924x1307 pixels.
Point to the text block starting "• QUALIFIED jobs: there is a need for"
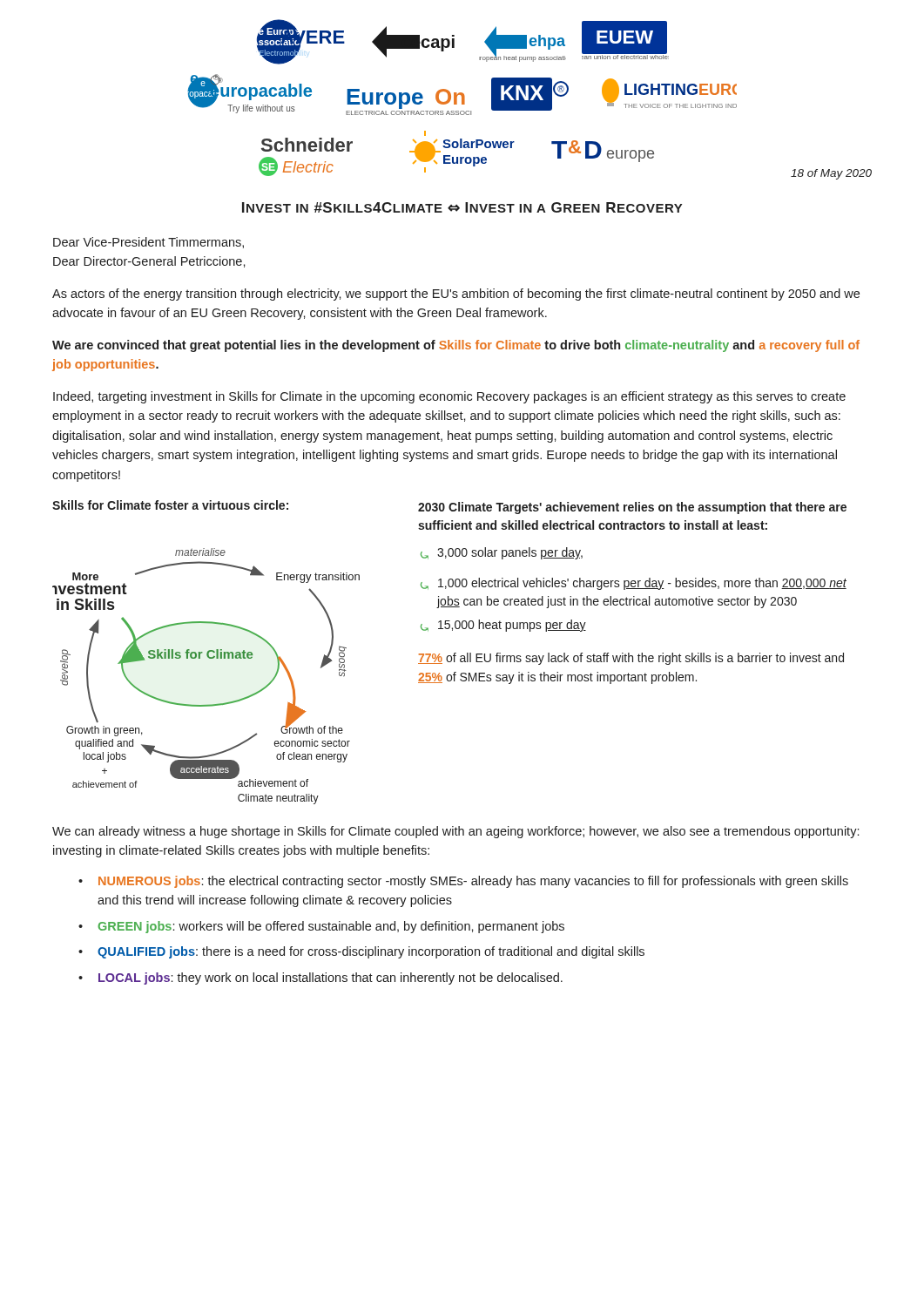point(362,952)
